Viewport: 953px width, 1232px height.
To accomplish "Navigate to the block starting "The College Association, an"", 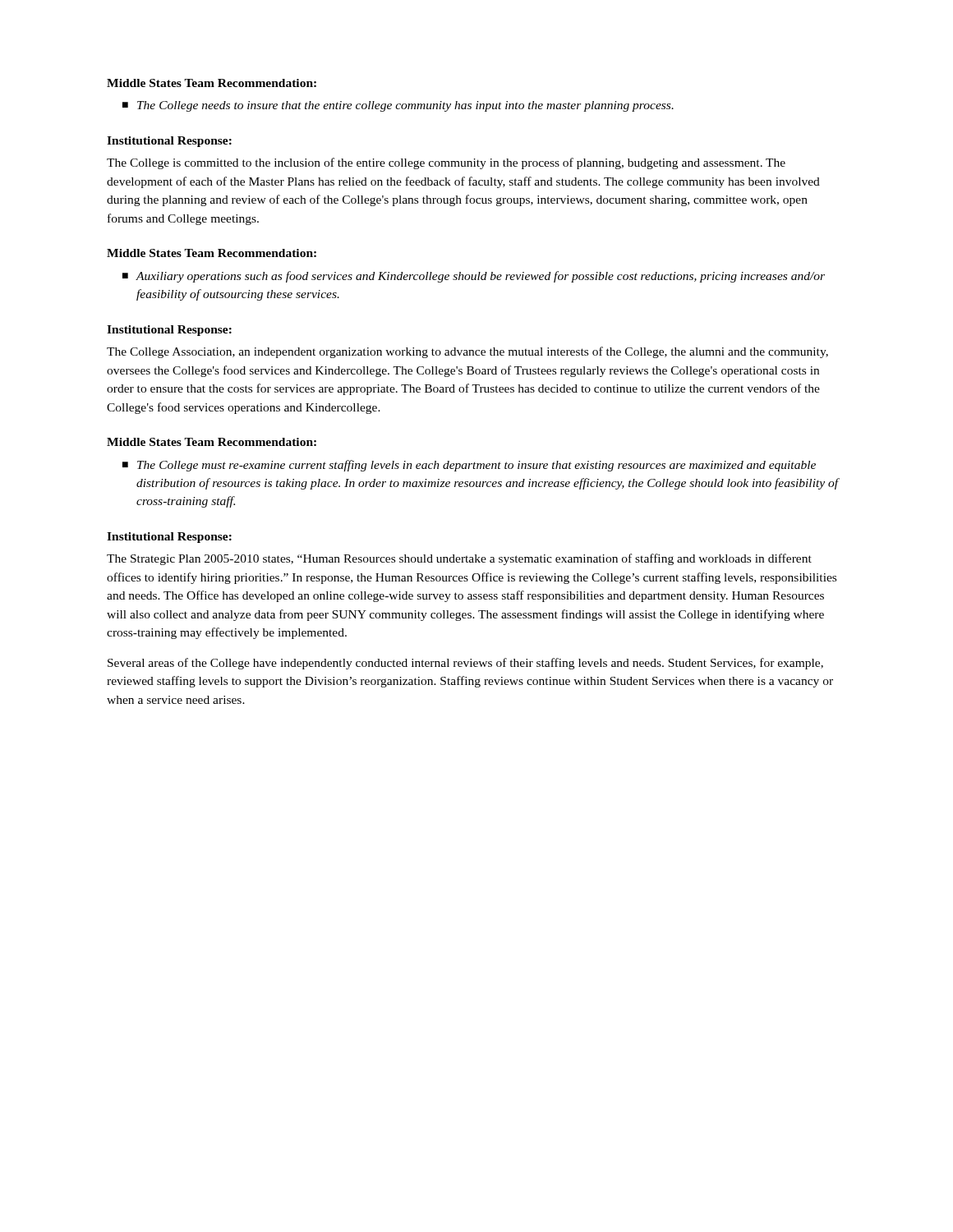I will (468, 379).
